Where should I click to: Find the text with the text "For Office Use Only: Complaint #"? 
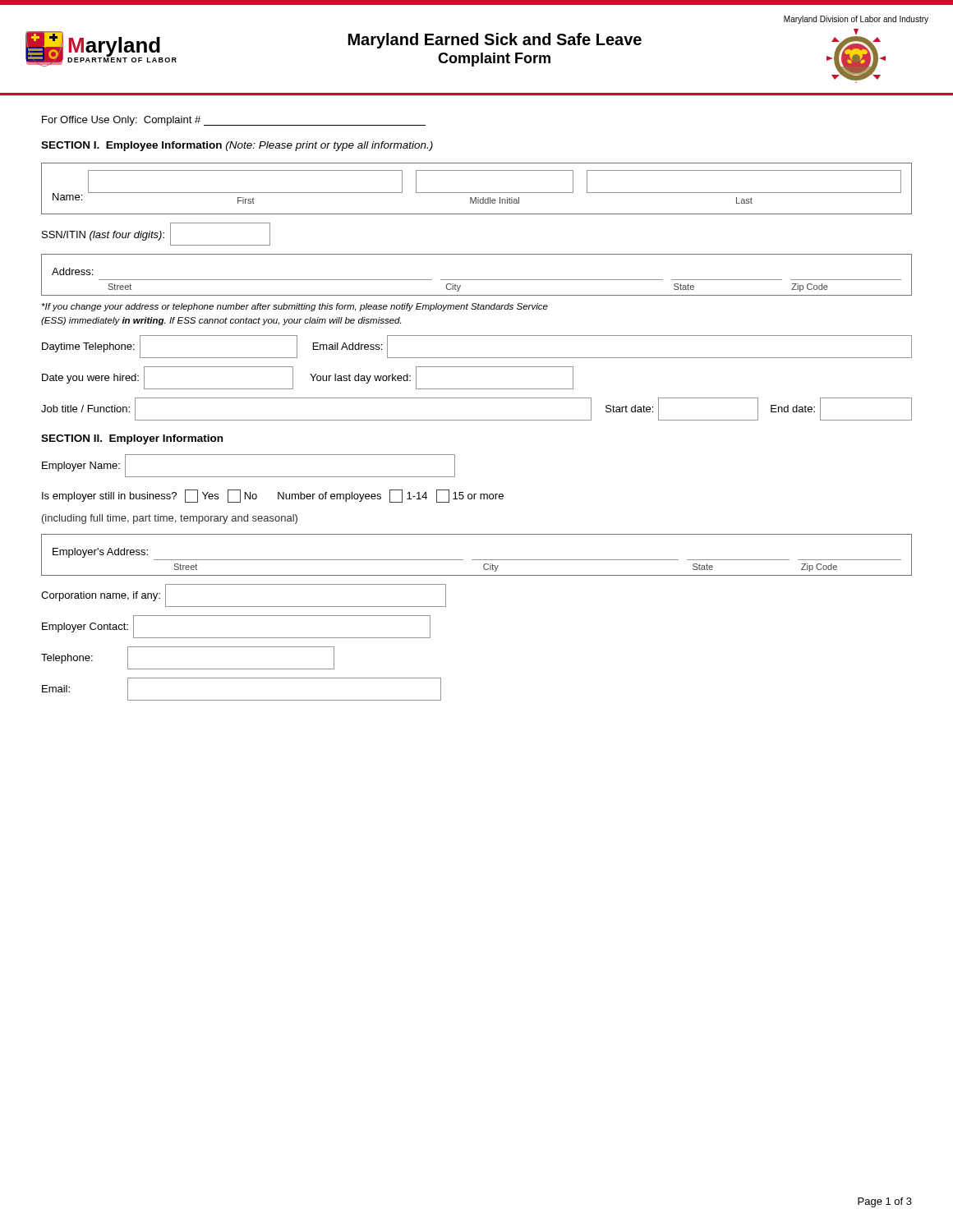233,119
